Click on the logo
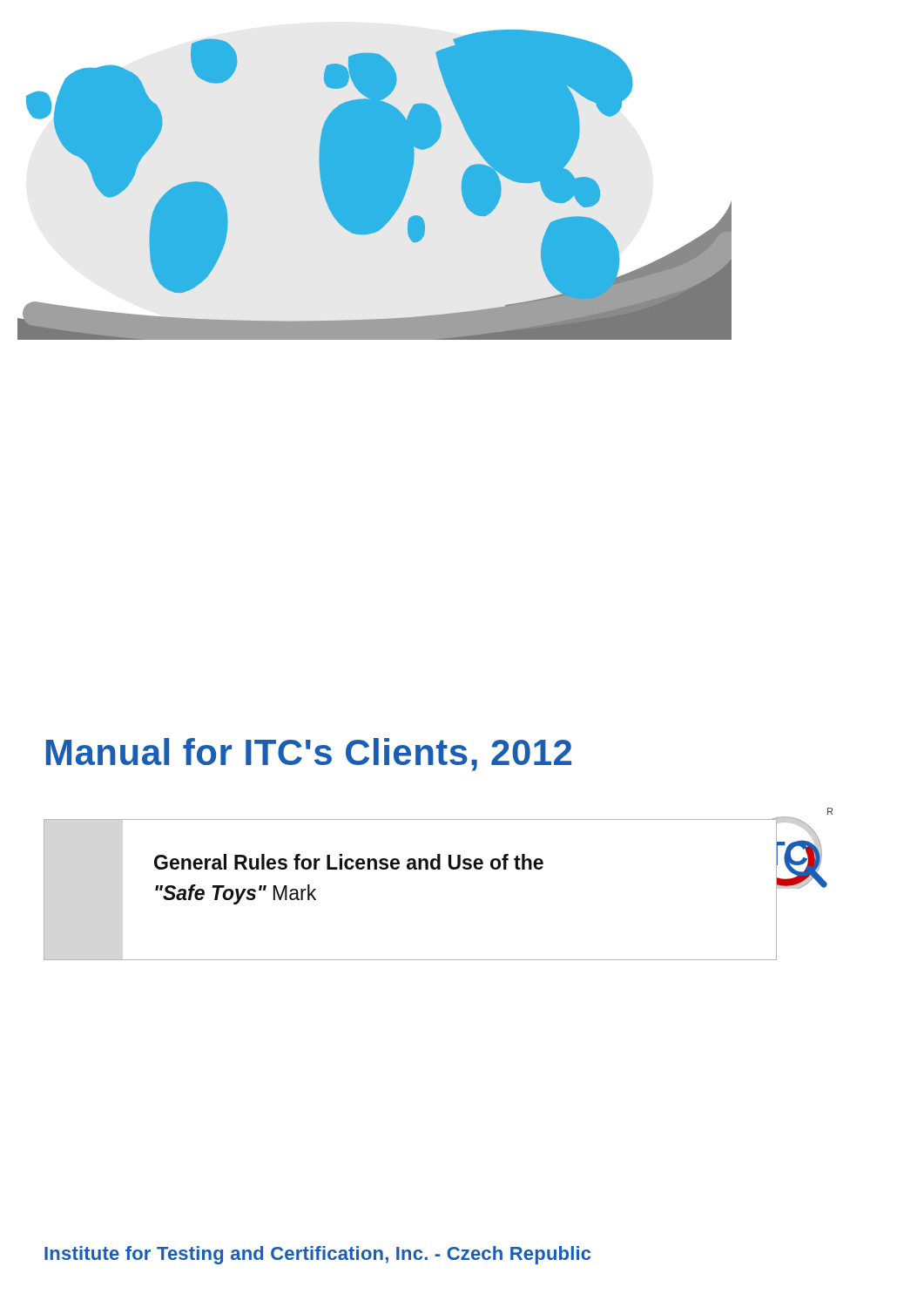Viewport: 924px width, 1307px height. pos(785,847)
